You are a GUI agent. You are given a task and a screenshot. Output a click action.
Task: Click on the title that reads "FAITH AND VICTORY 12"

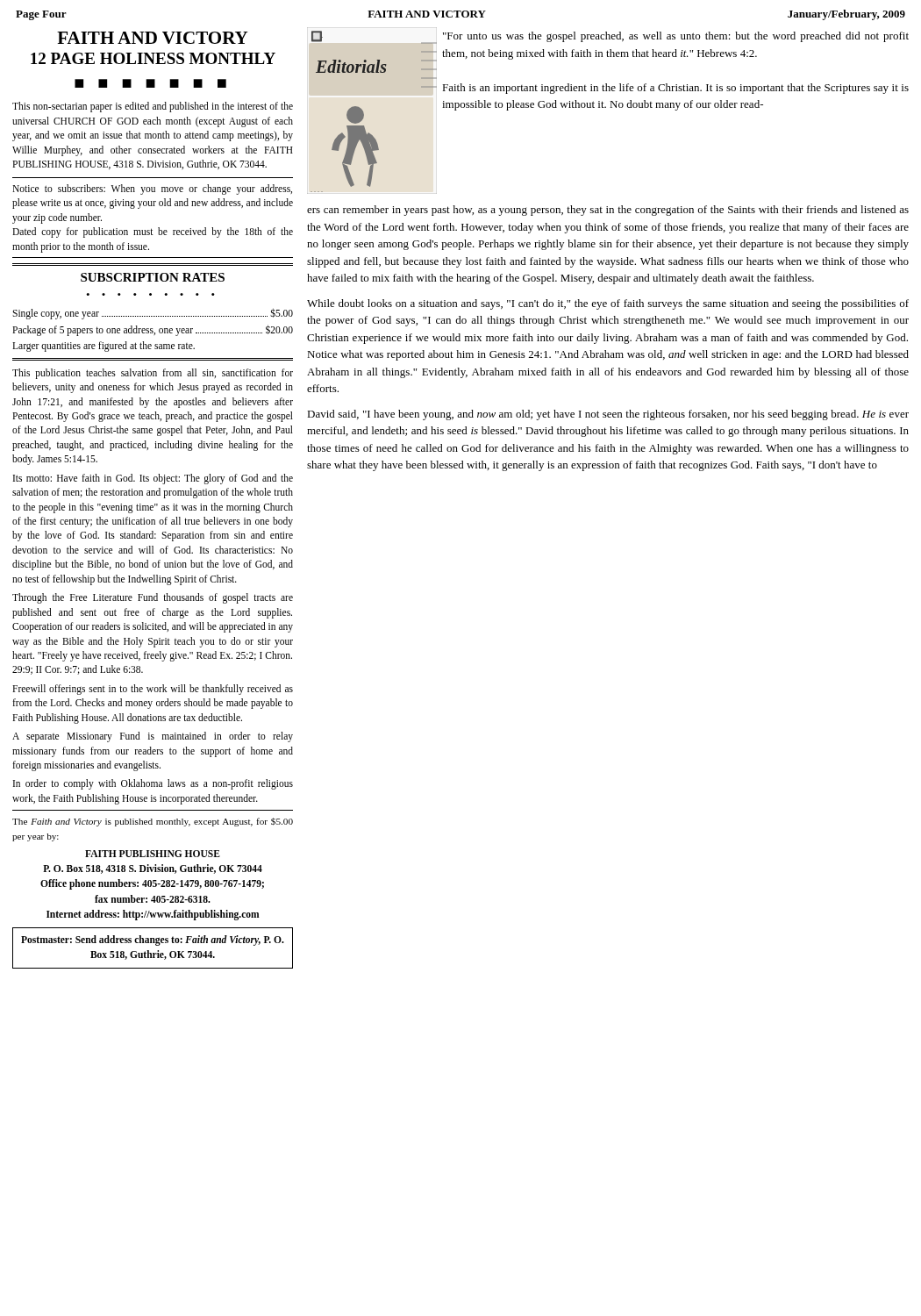click(153, 48)
